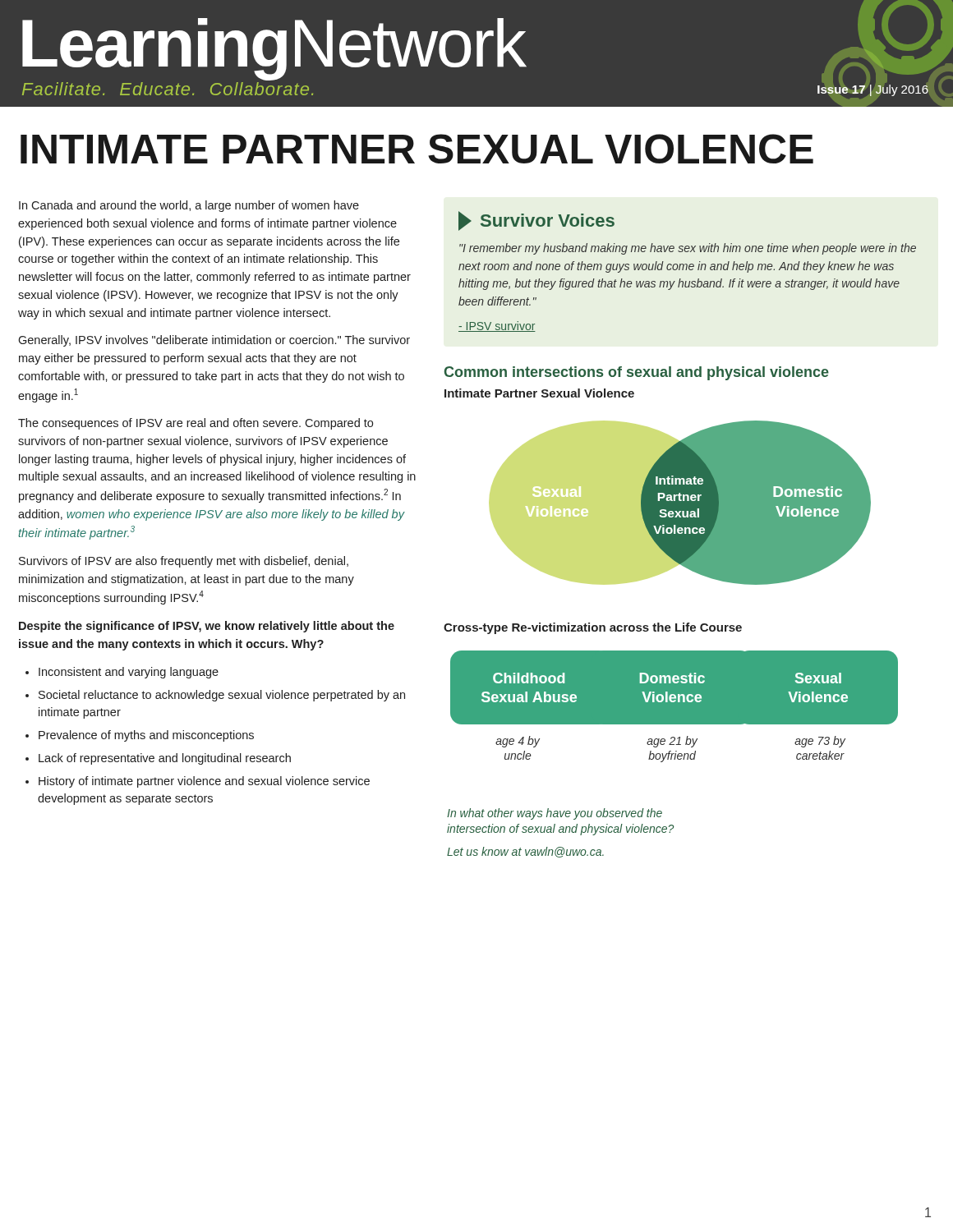The image size is (953, 1232).
Task: Click on the list item that says "Inconsistent and varying language"
Action: coord(128,672)
